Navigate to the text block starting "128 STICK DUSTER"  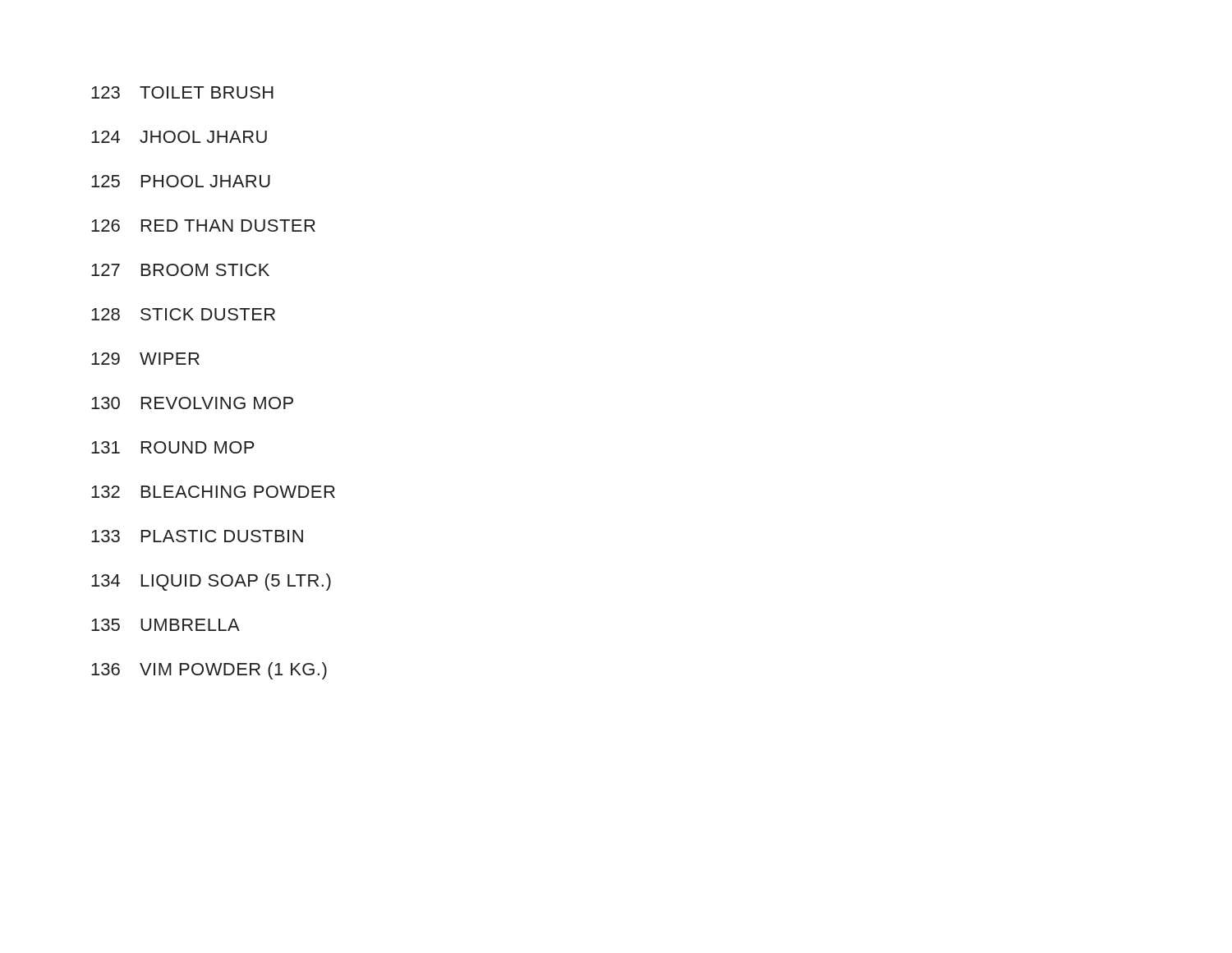tap(183, 315)
